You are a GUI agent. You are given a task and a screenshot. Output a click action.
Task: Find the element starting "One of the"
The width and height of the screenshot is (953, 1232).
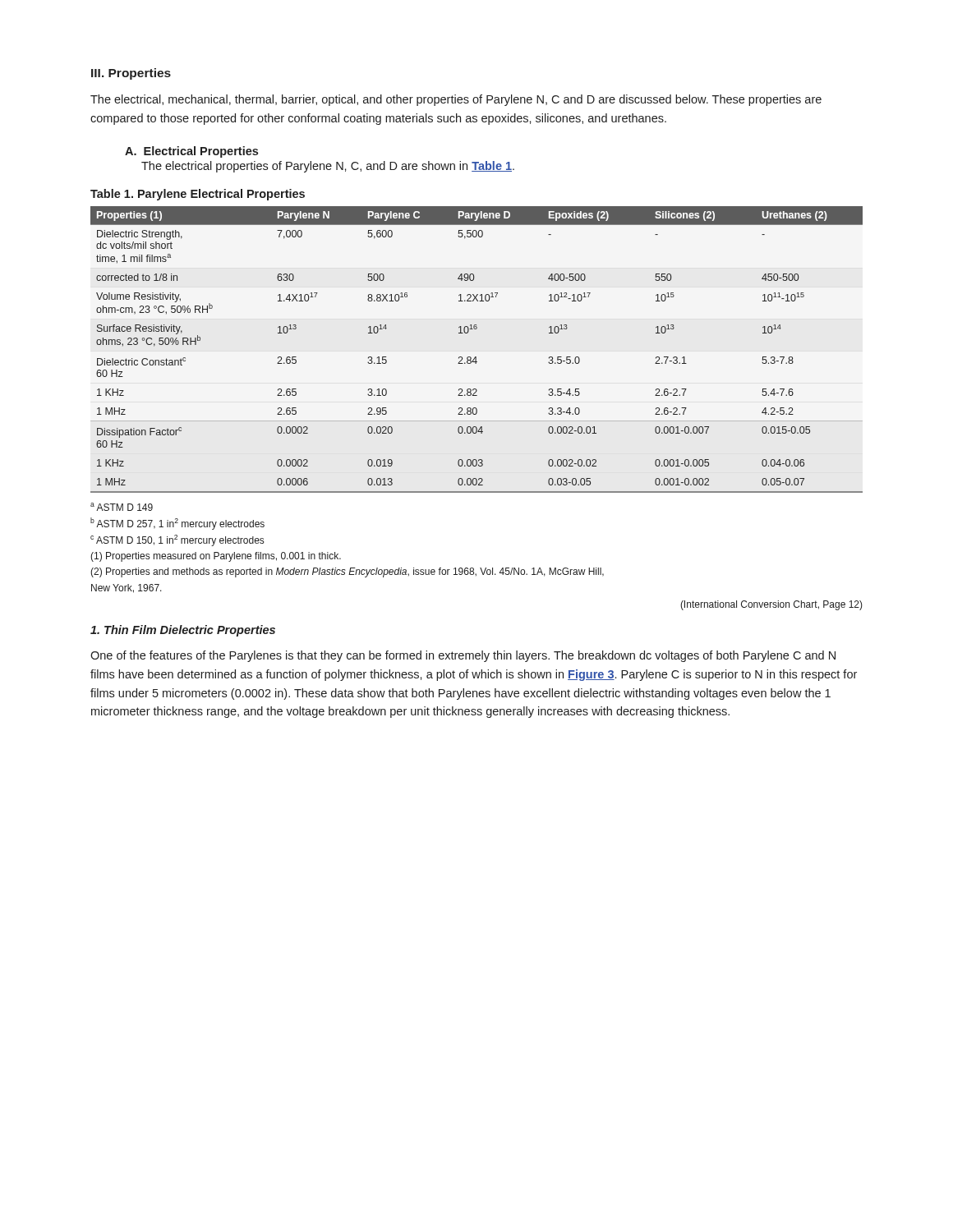click(x=474, y=683)
